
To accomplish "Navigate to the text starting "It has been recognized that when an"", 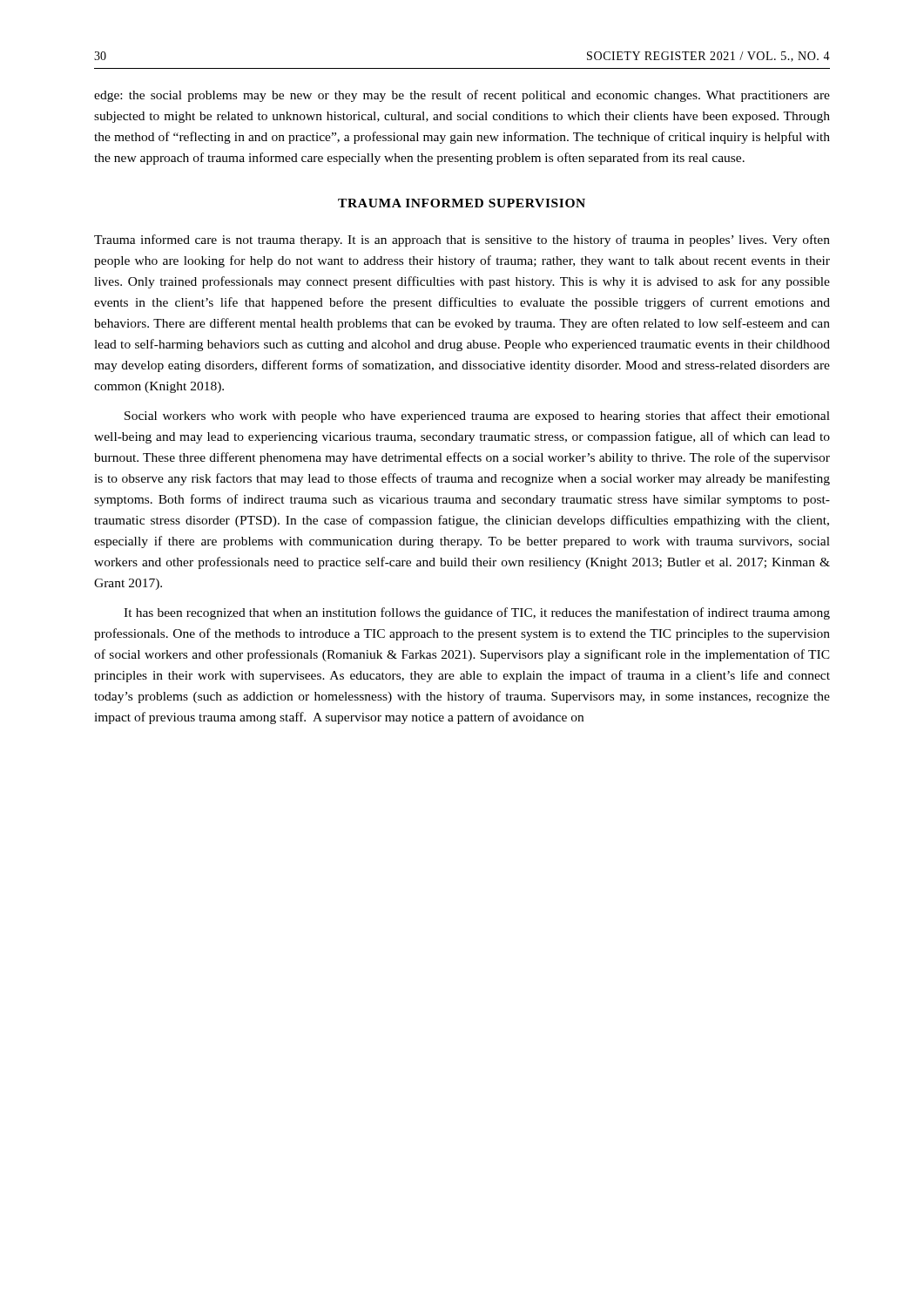I will pos(462,664).
